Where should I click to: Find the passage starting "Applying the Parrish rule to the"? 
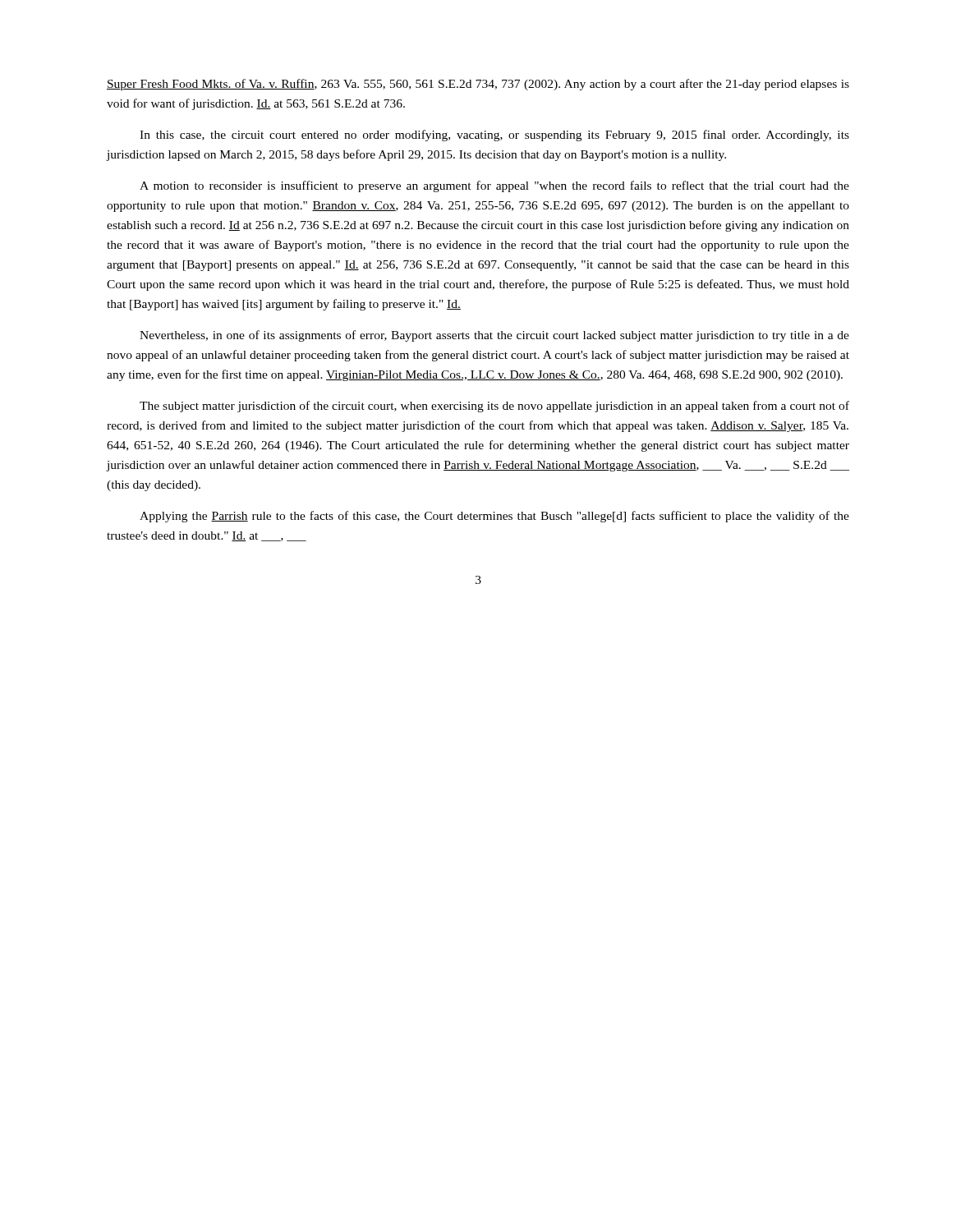[x=478, y=526]
